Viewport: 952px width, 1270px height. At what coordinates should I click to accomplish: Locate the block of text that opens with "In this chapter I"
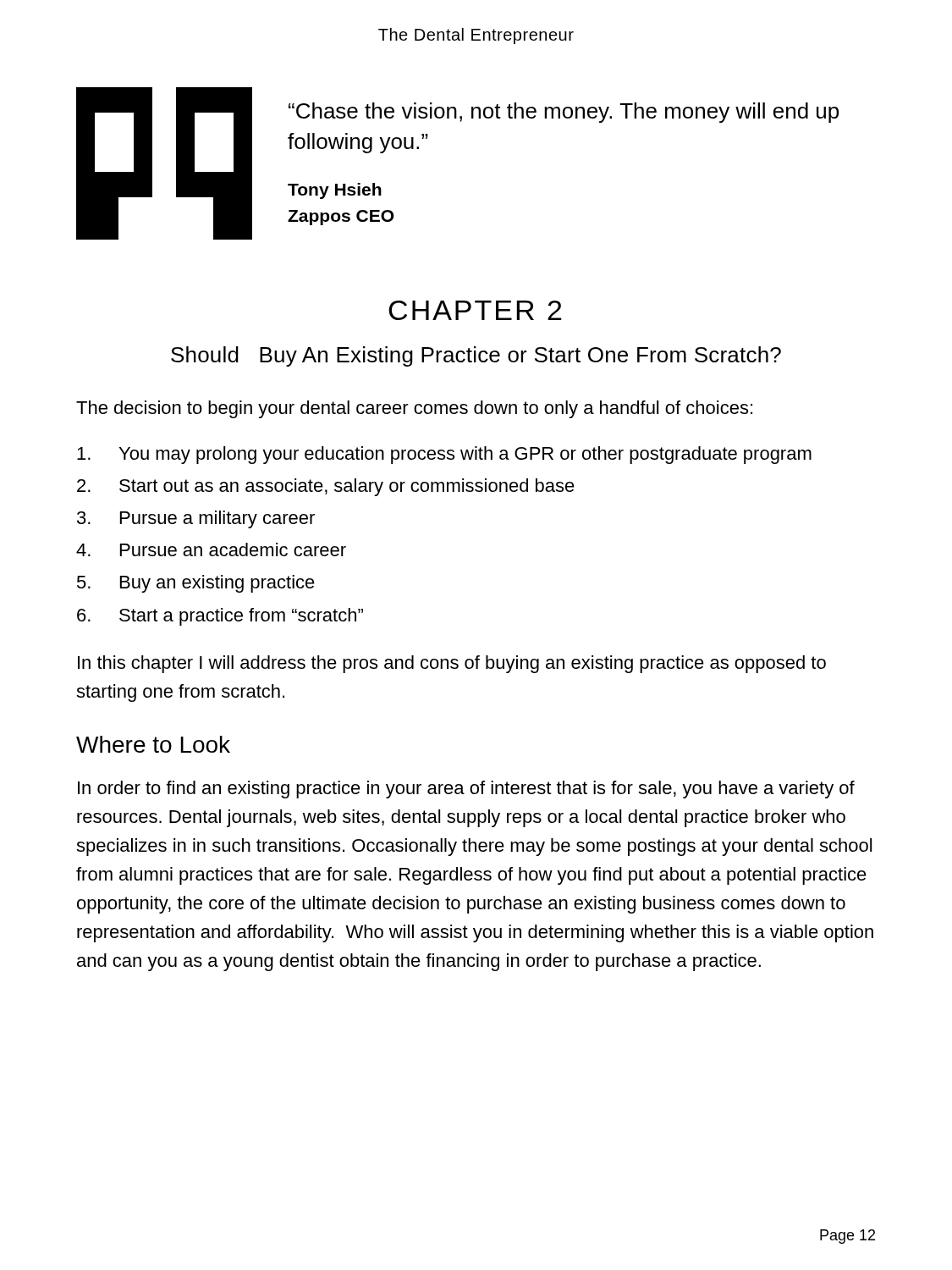point(451,677)
